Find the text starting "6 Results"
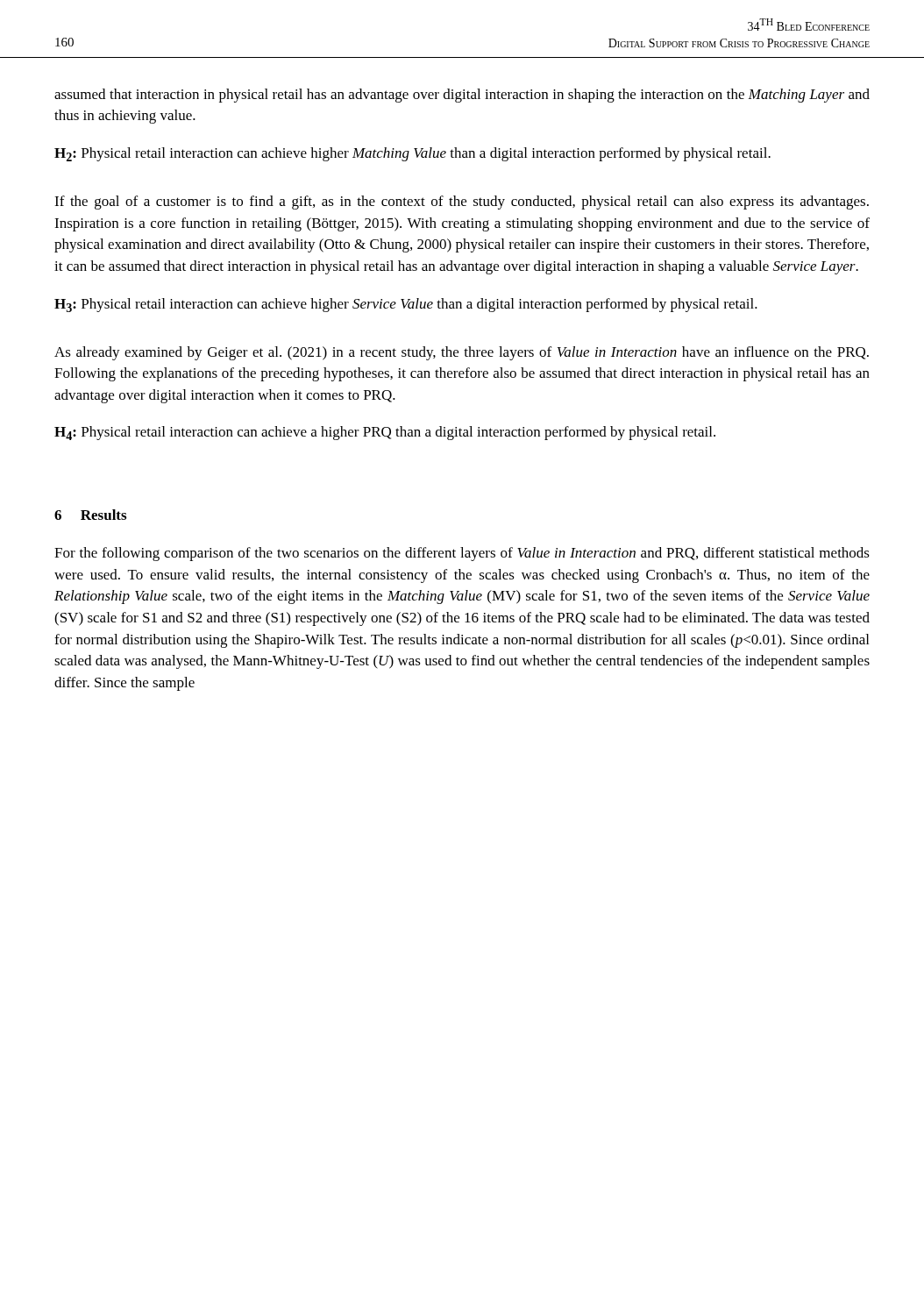This screenshot has width=924, height=1315. (91, 515)
